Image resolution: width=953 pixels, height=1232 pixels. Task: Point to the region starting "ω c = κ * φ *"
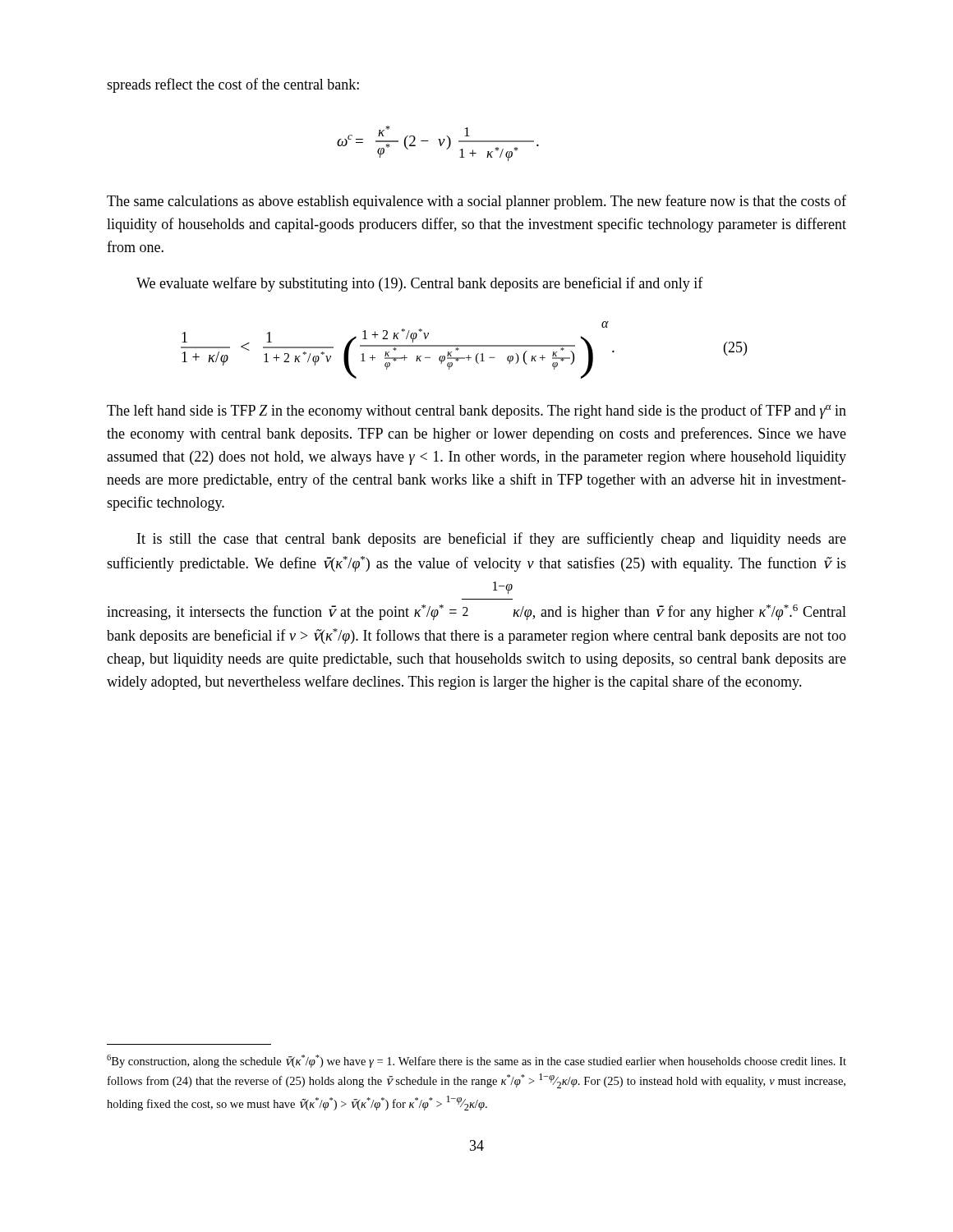click(x=476, y=144)
